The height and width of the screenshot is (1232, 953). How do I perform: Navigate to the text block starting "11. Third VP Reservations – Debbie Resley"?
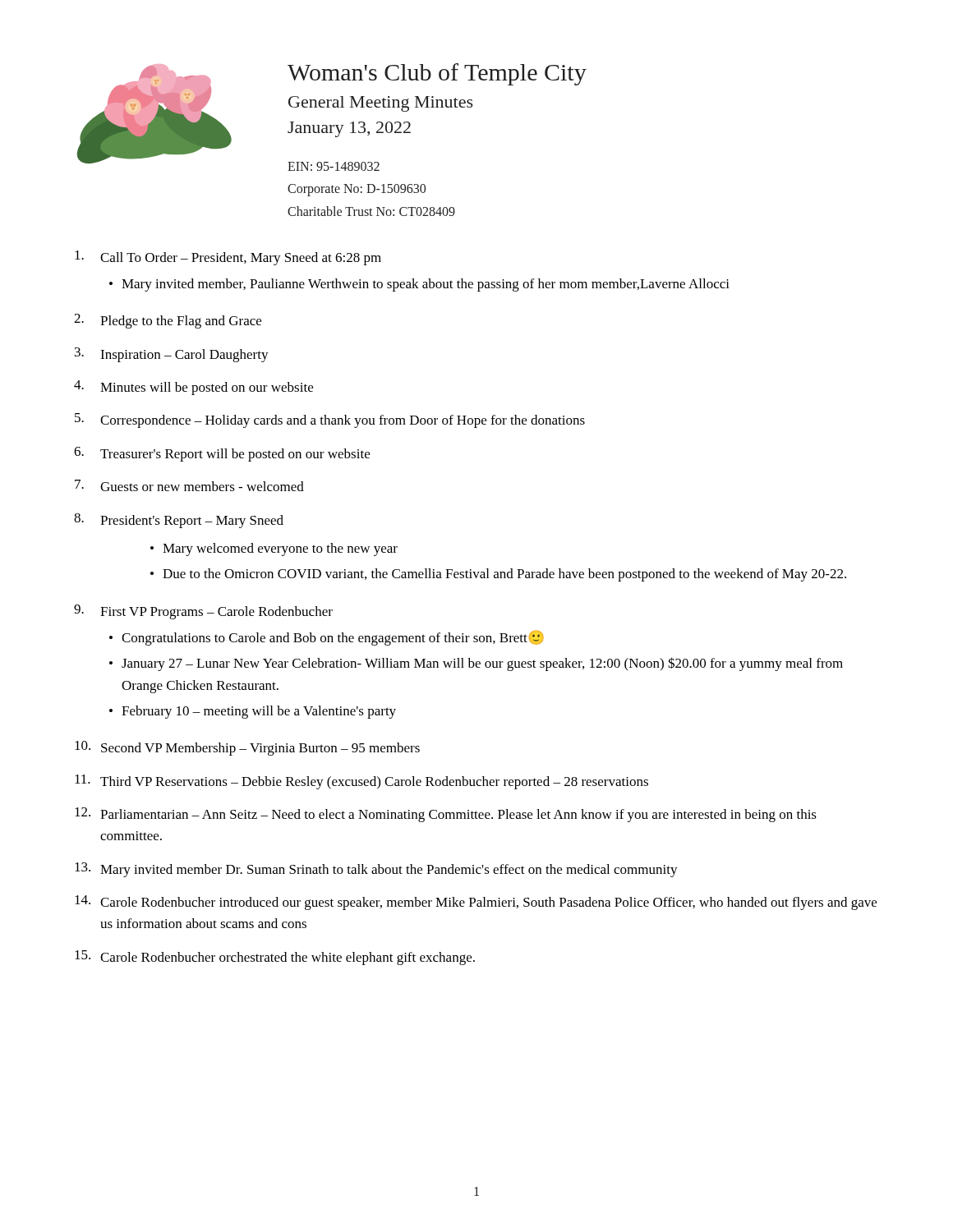click(476, 782)
